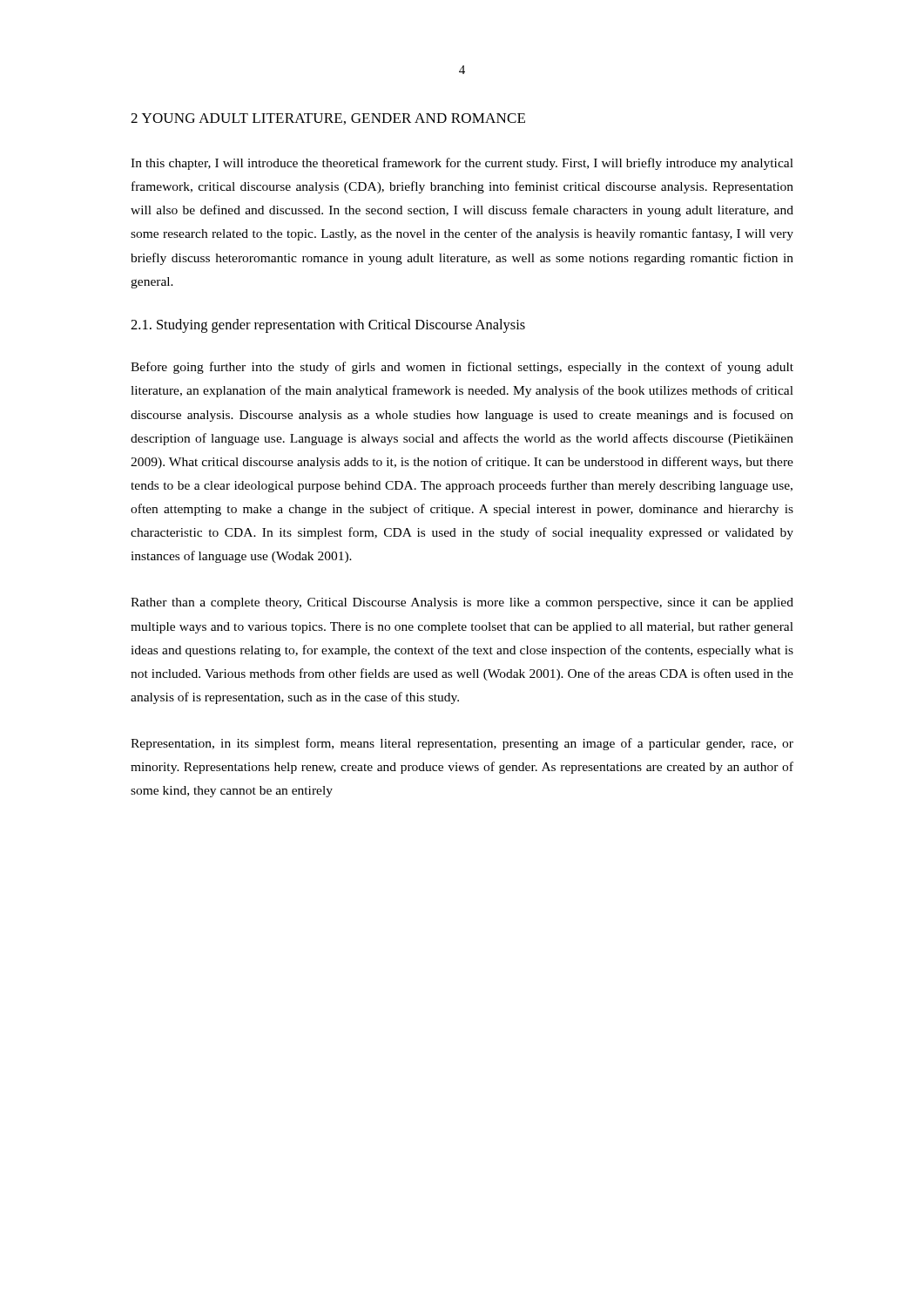
Task: Point to the block beginning "Rather than a complete theory,"
Action: tap(462, 649)
